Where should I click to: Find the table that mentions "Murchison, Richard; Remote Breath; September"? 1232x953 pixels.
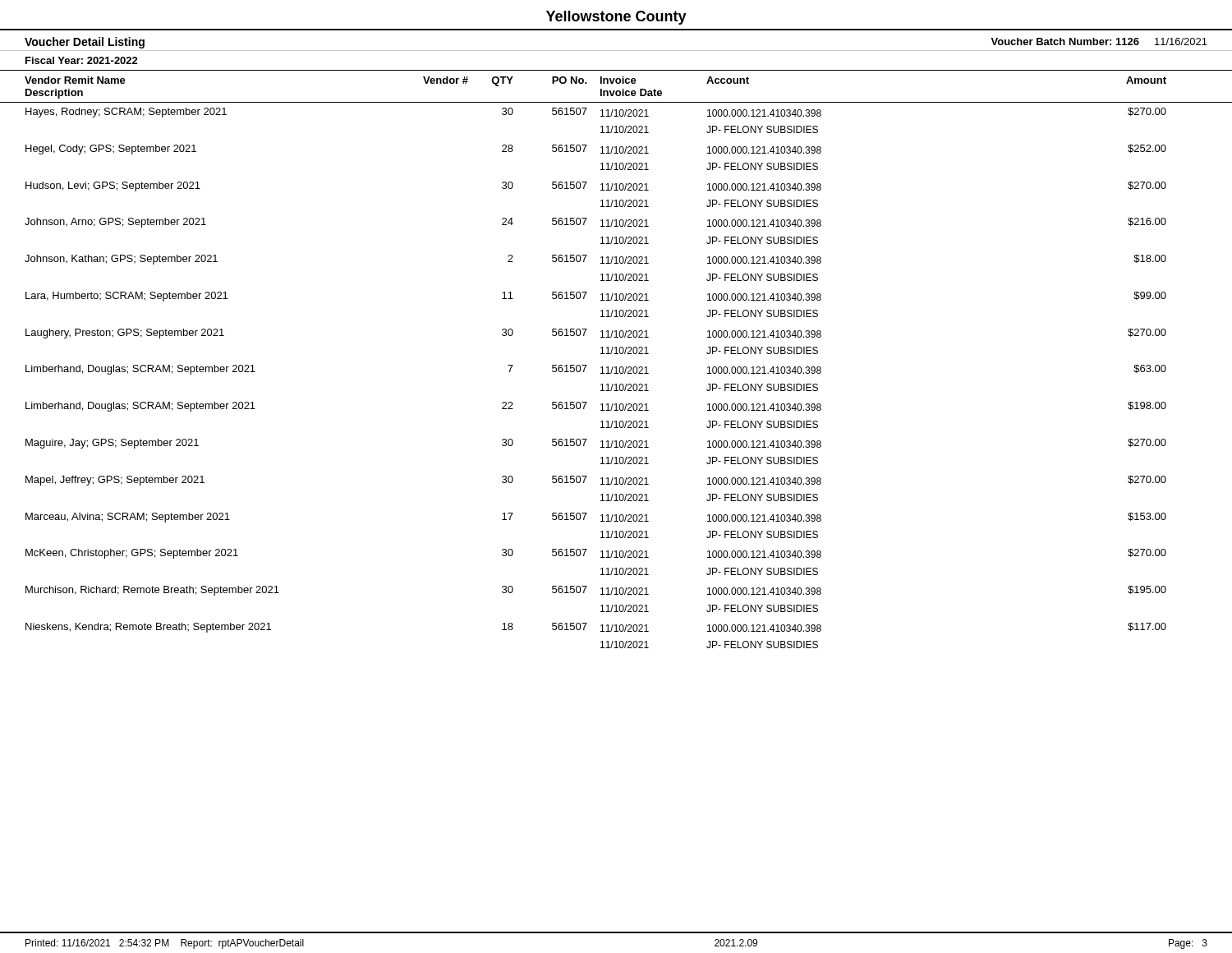[616, 599]
